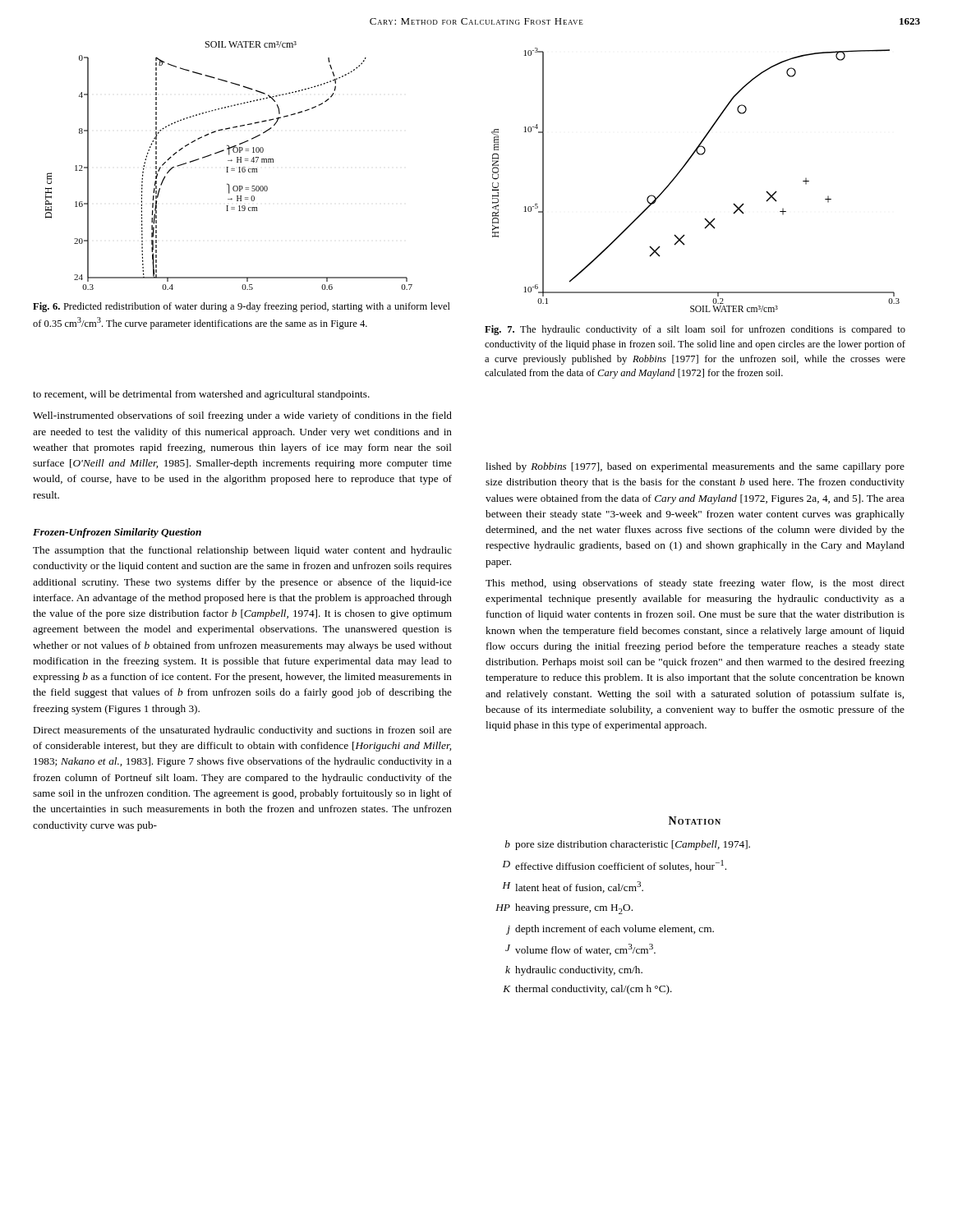Find "Frozen-Unfrozen Similarity Question" on this page
Viewport: 953px width, 1232px height.
[117, 533]
